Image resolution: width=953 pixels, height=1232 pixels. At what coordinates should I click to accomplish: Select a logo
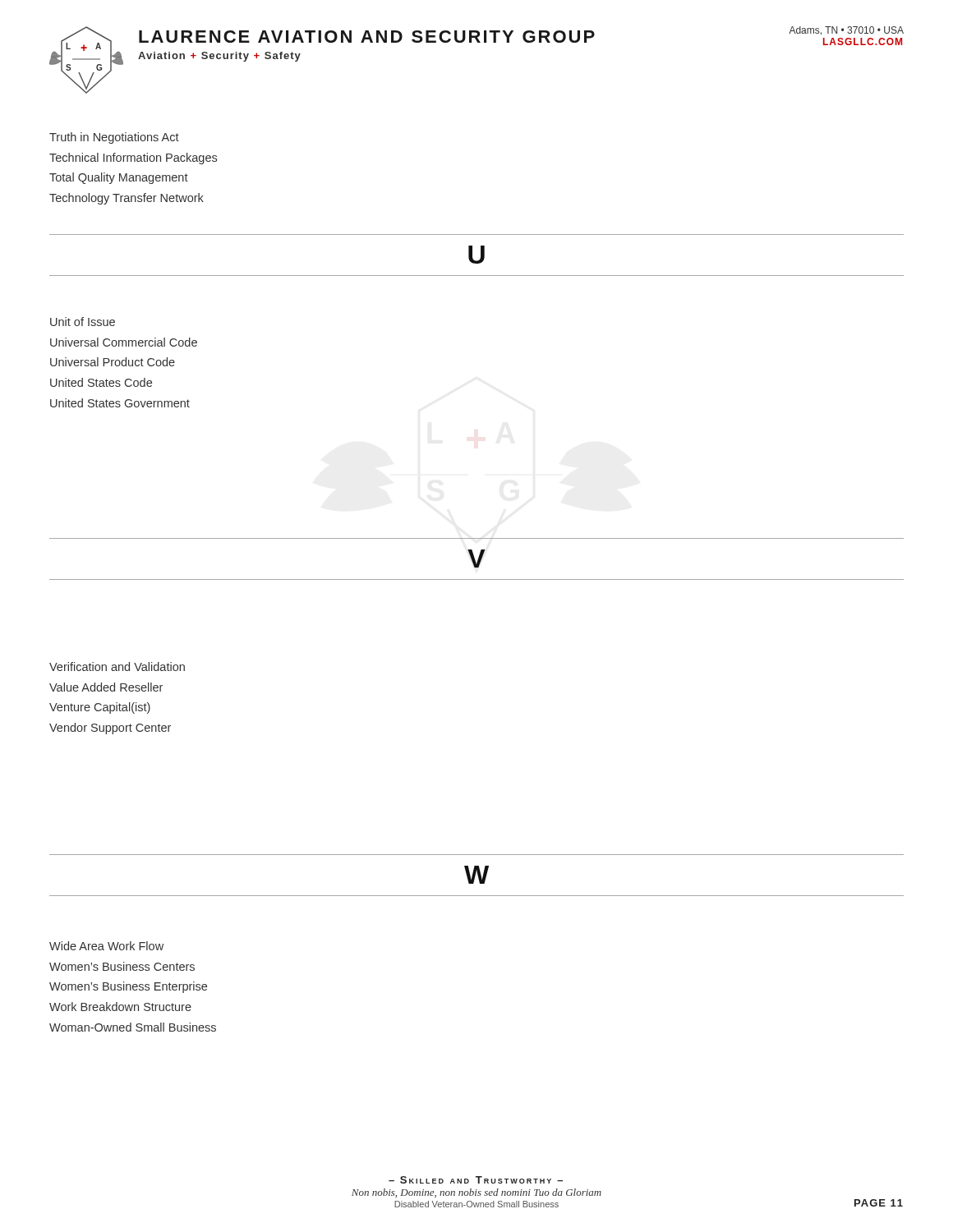tap(476, 501)
